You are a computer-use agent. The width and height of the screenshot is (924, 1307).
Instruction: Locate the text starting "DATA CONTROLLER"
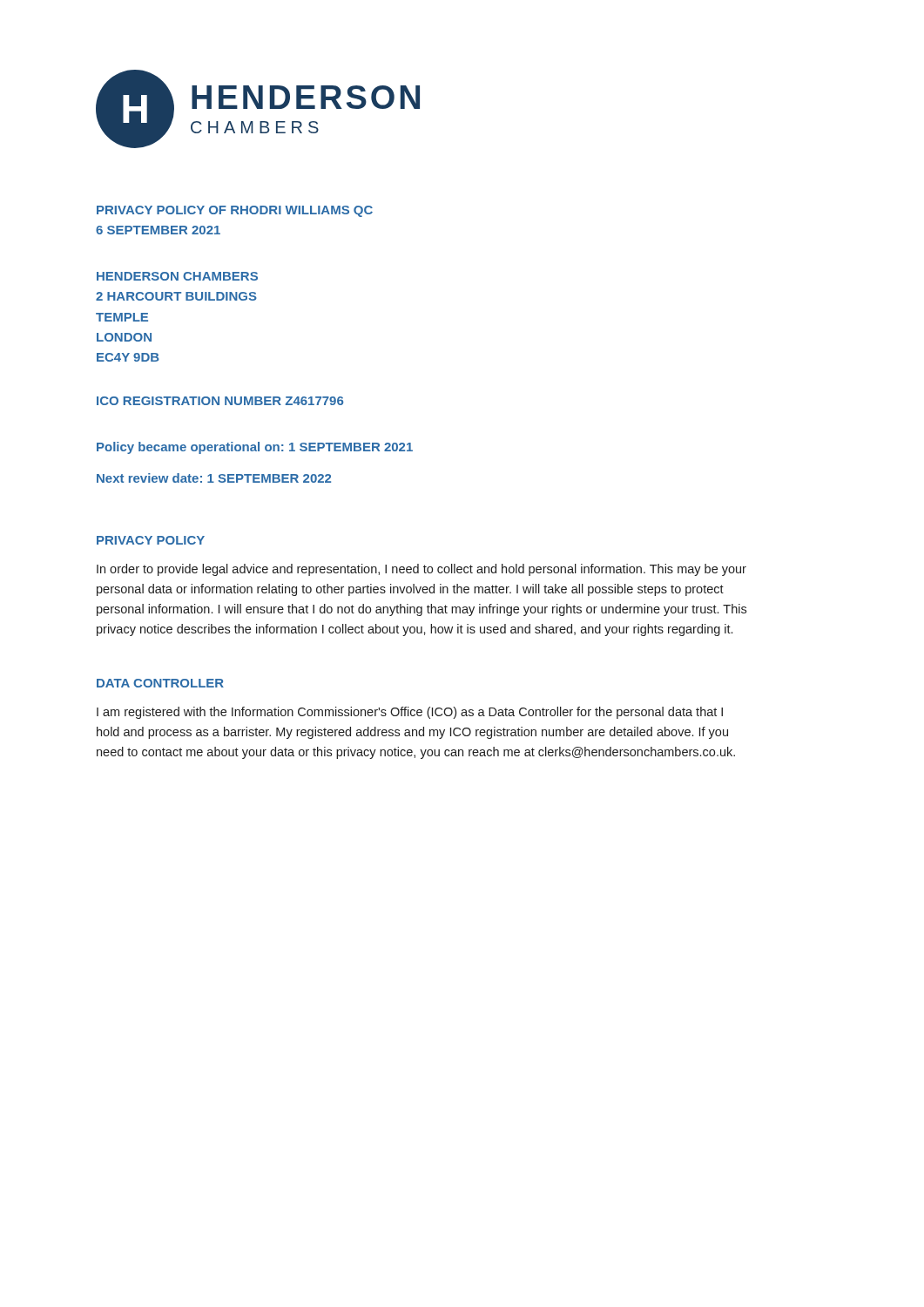pos(160,682)
